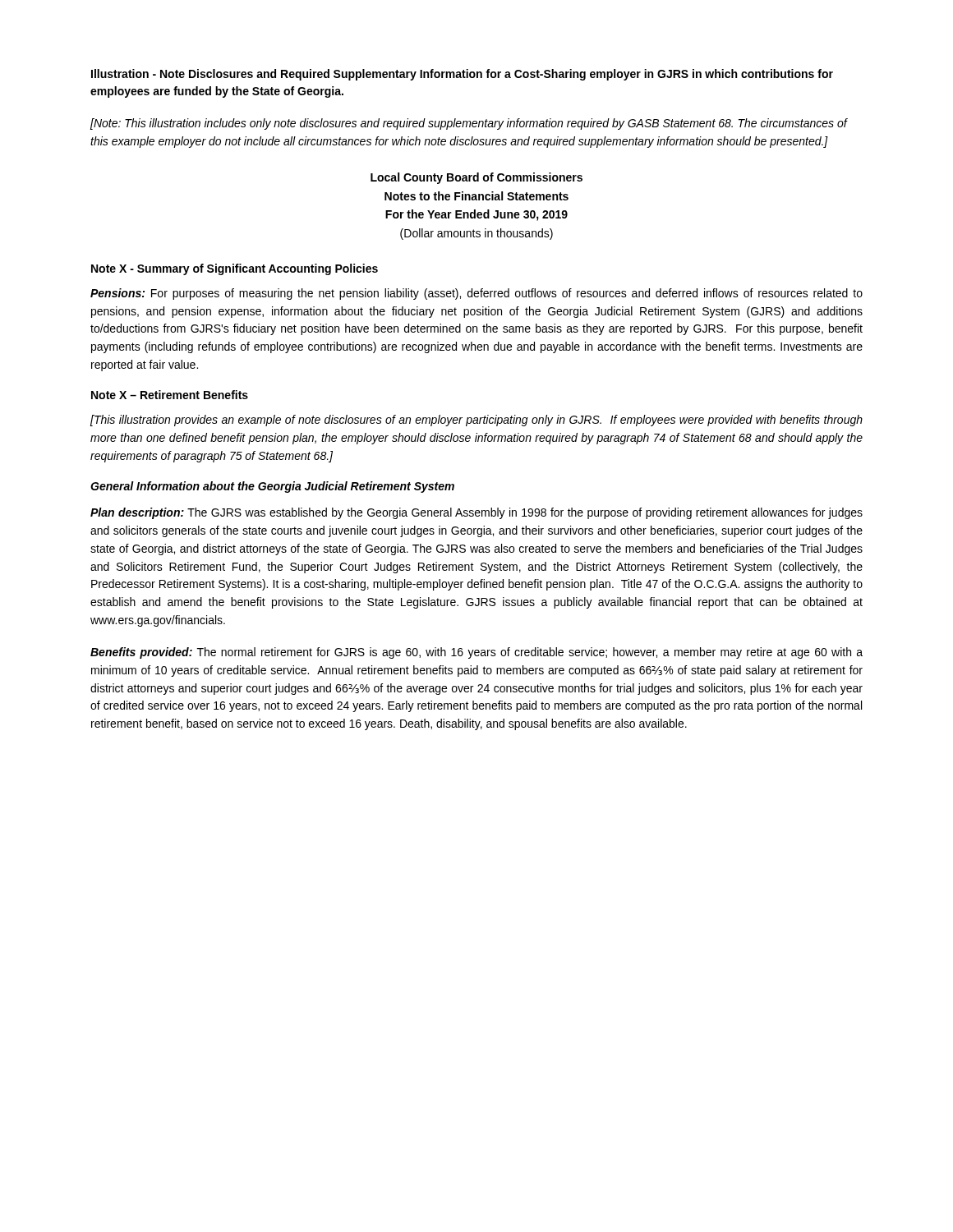This screenshot has height=1232, width=953.
Task: Navigate to the text block starting "Note X - Summary of Significant Accounting Policies"
Action: pos(234,269)
